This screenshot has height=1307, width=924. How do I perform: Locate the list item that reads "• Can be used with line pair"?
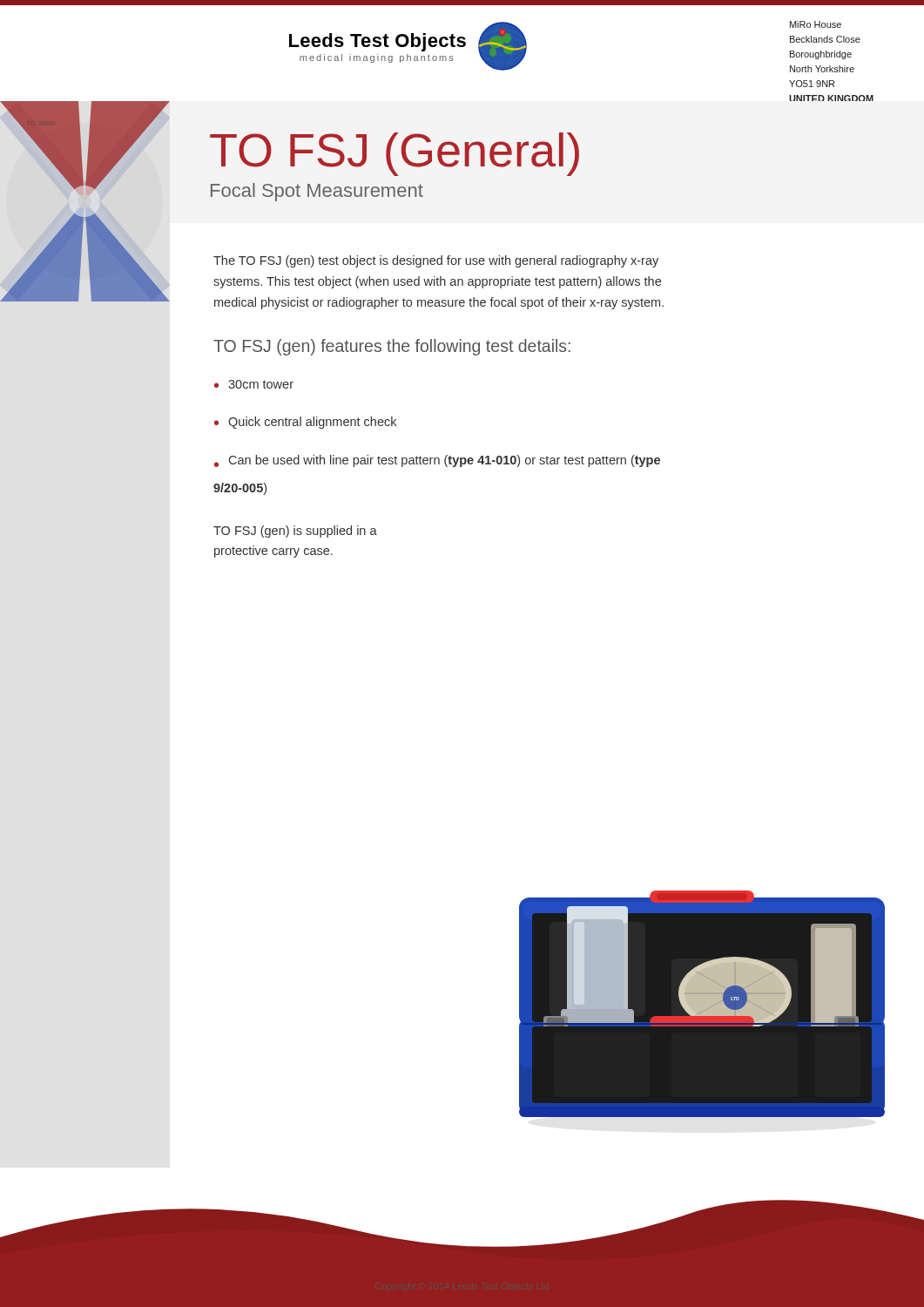(x=437, y=474)
